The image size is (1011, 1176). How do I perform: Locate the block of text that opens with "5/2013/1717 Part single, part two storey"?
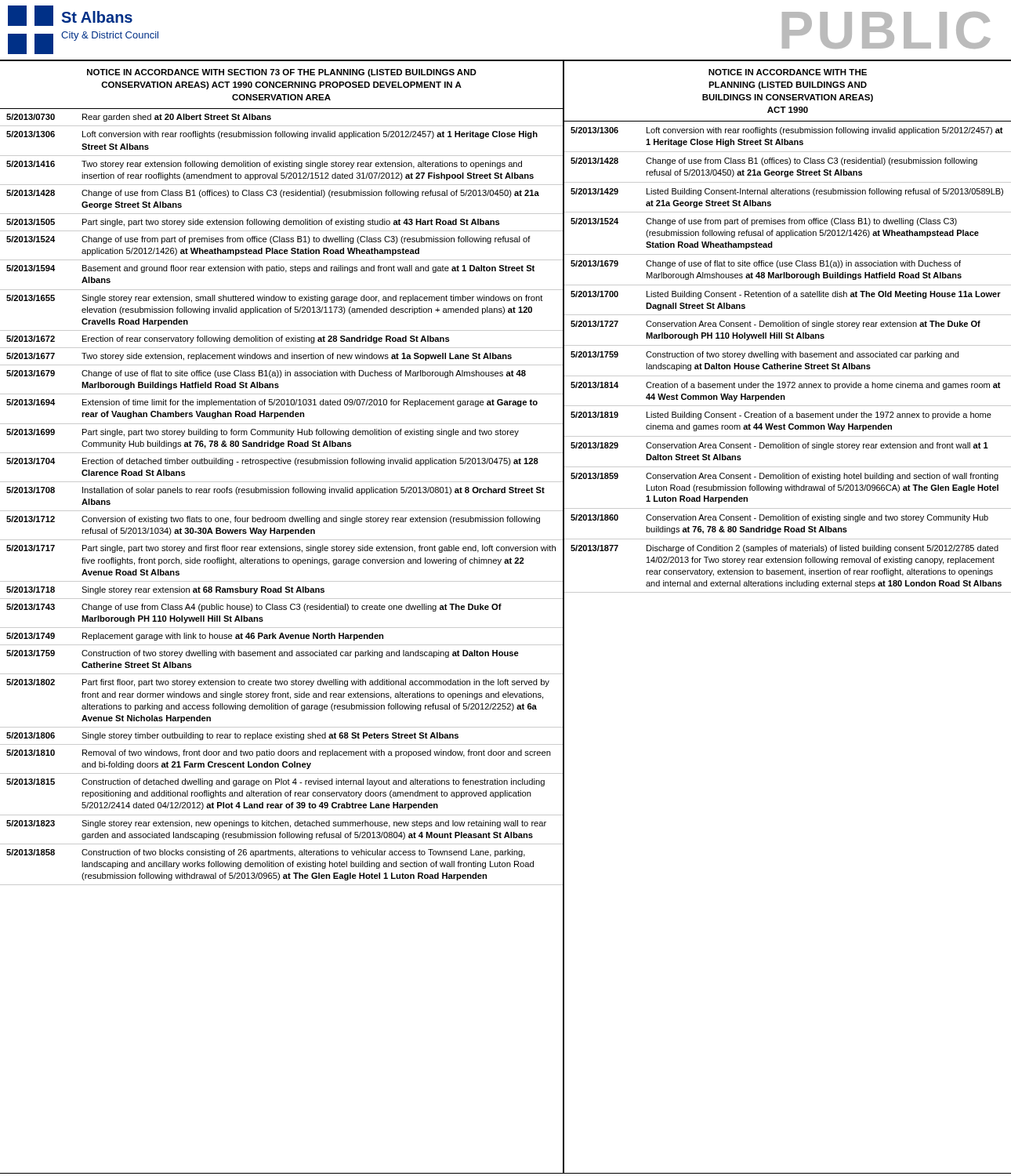[x=281, y=561]
